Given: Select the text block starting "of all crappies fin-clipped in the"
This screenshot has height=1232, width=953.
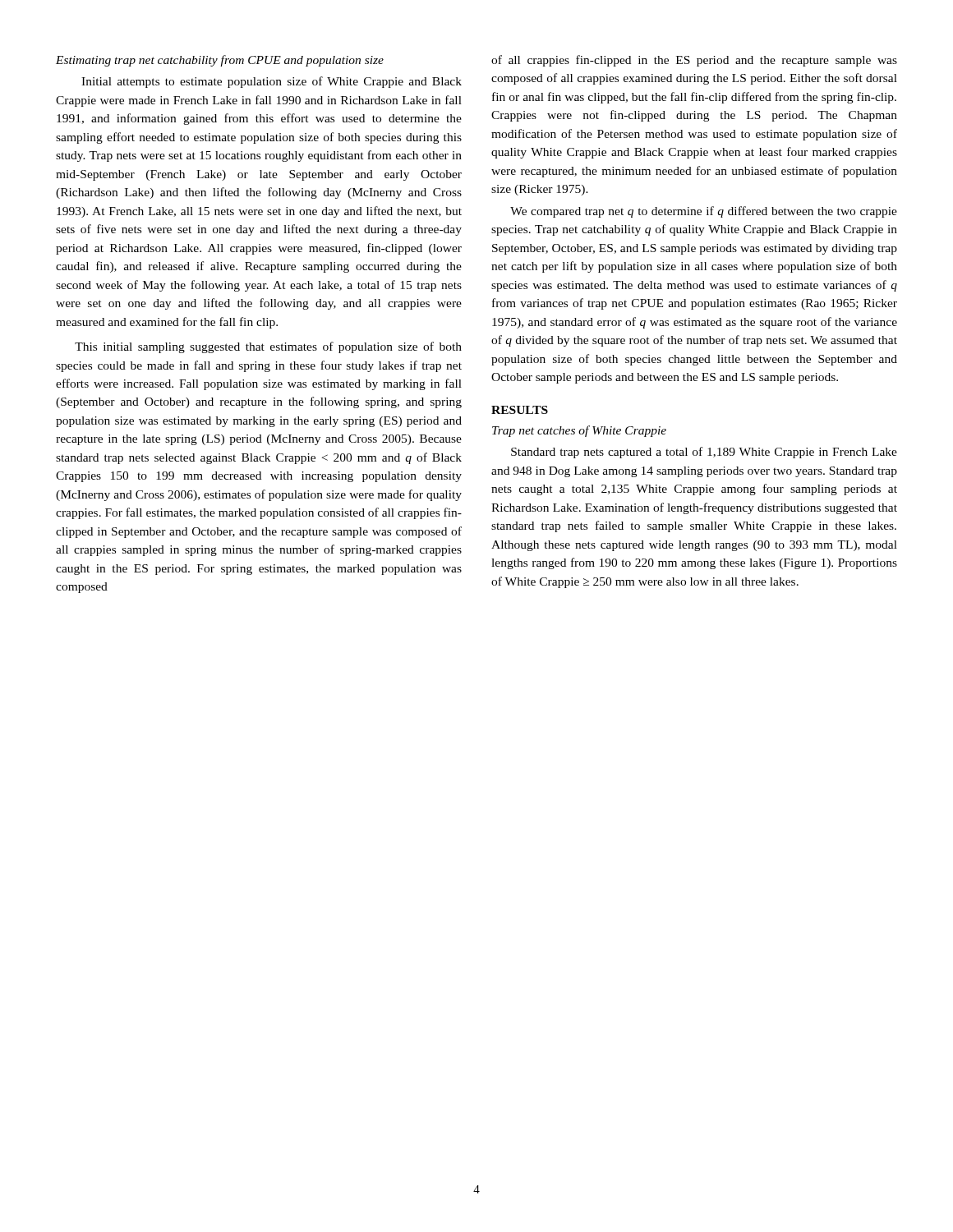Looking at the screenshot, I should [694, 125].
